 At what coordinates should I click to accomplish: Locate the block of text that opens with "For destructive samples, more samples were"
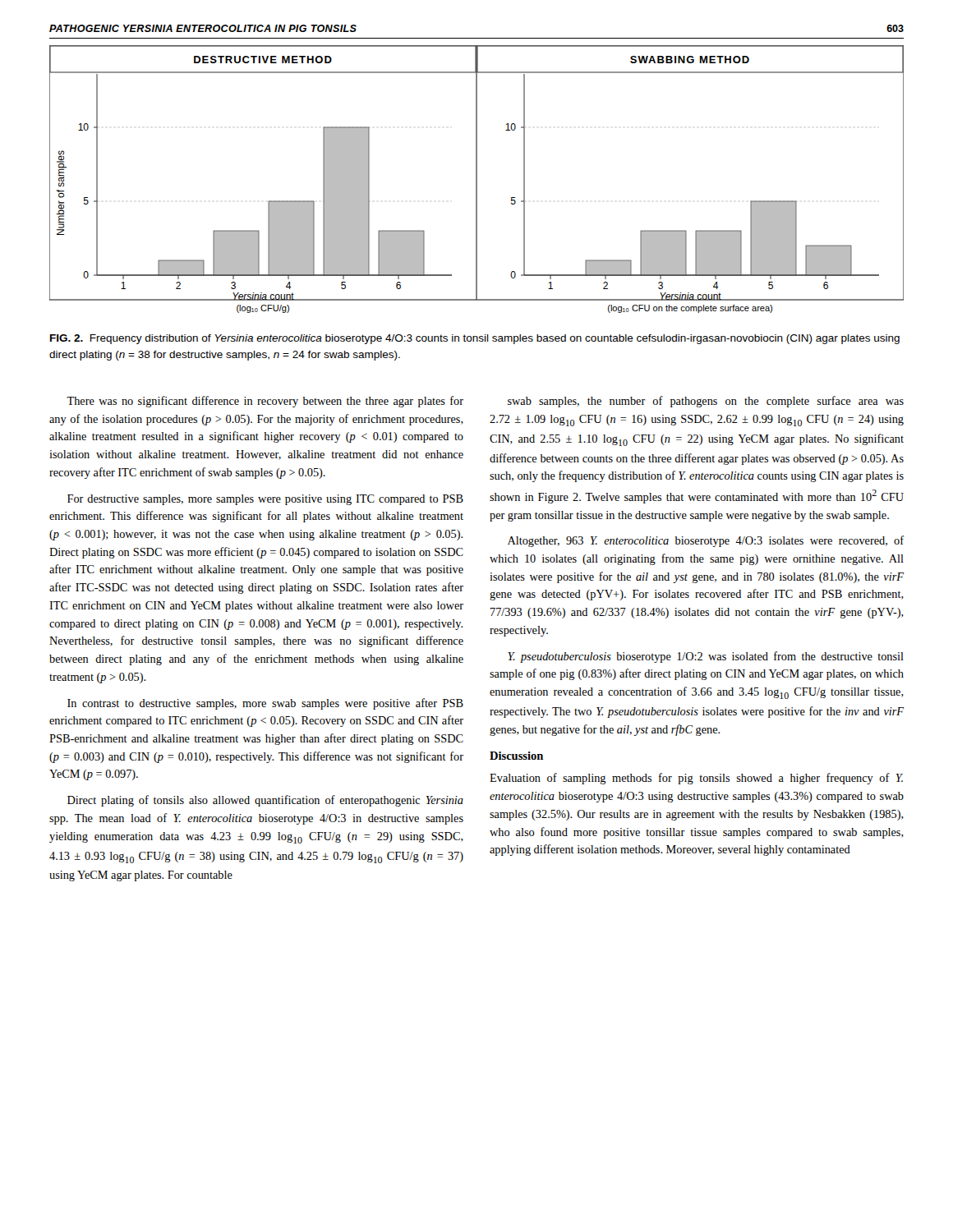tap(256, 587)
